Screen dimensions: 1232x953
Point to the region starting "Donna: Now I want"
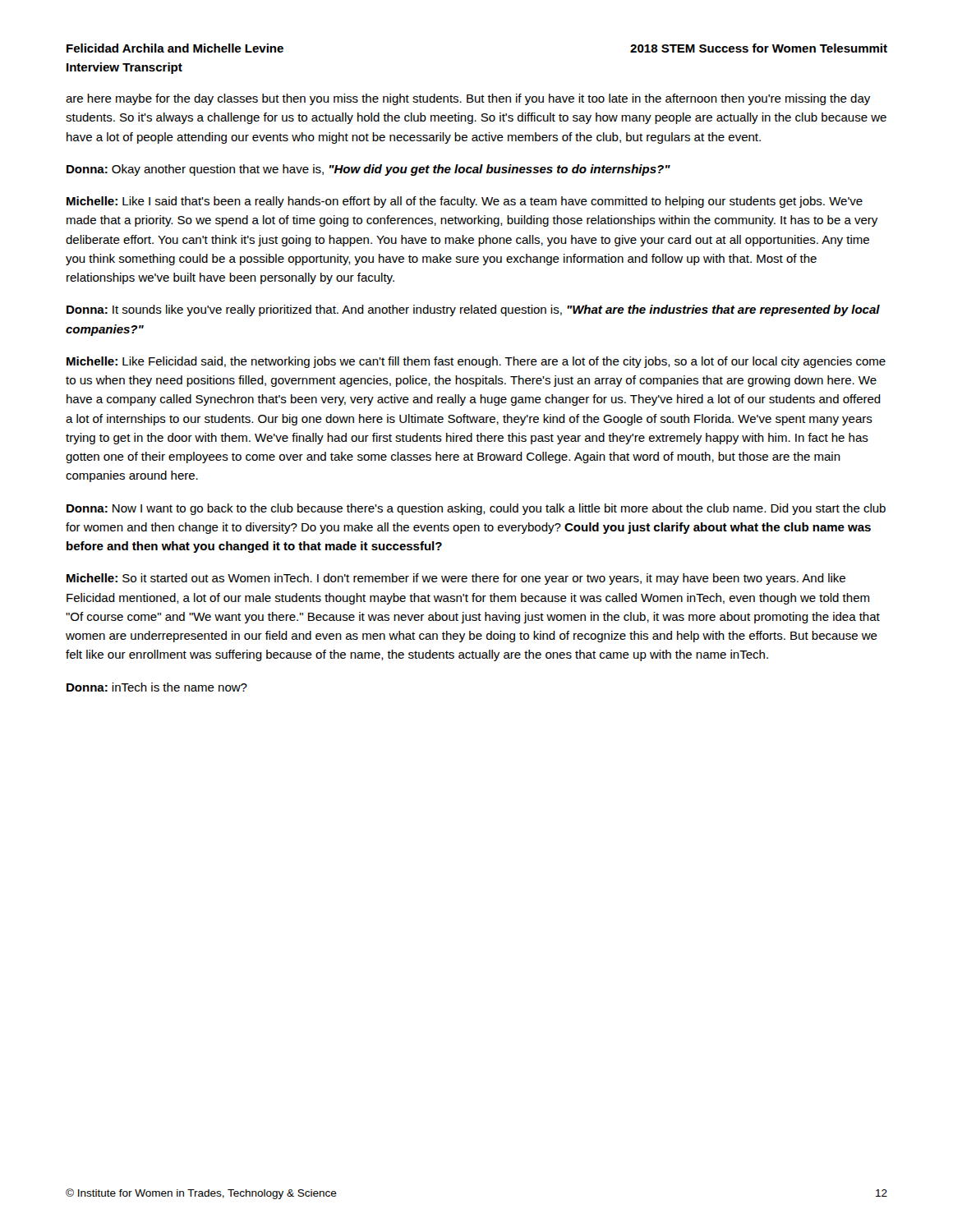coord(476,527)
